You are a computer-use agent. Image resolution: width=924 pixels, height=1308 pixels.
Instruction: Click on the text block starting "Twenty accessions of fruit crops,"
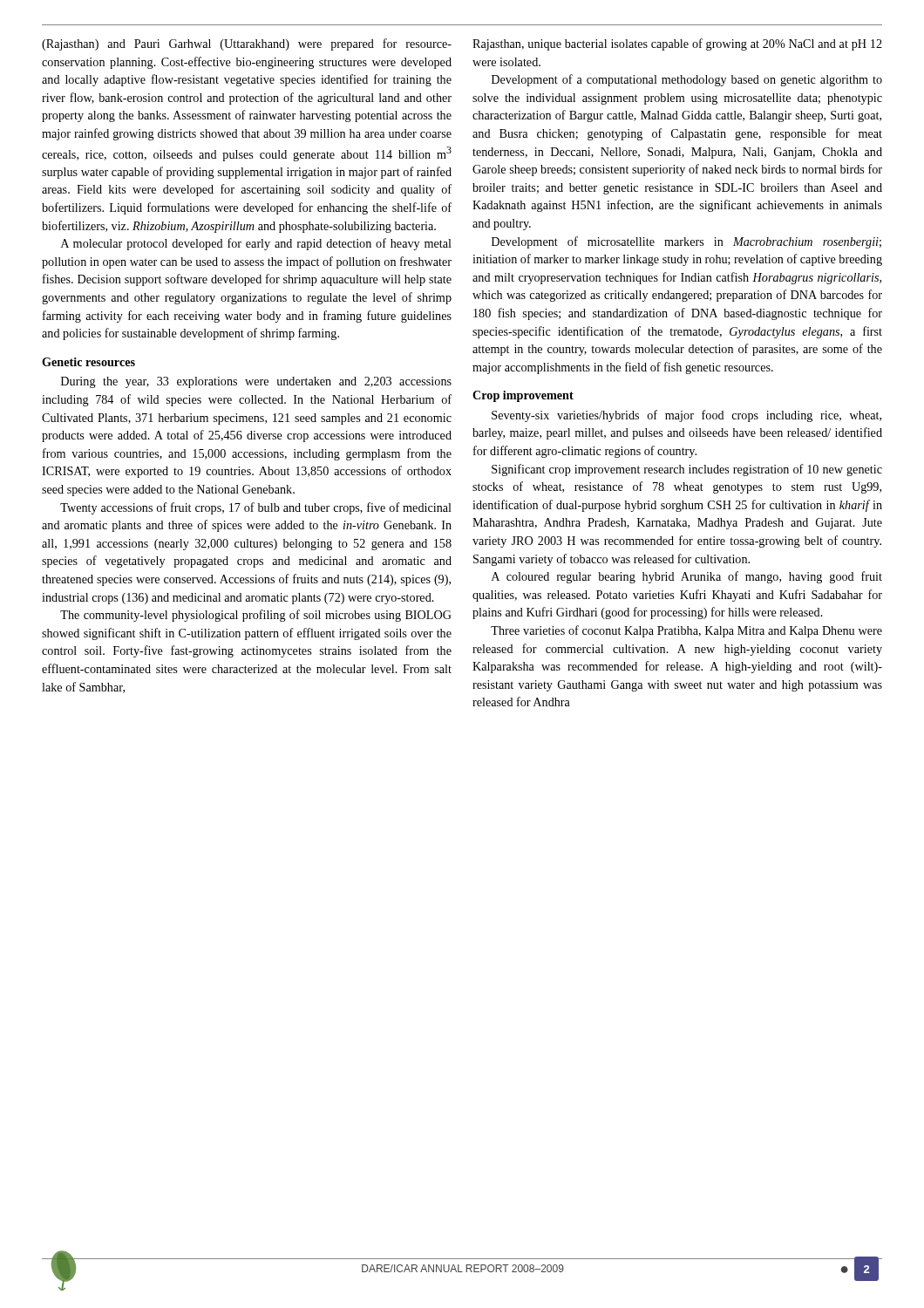pyautogui.click(x=247, y=552)
